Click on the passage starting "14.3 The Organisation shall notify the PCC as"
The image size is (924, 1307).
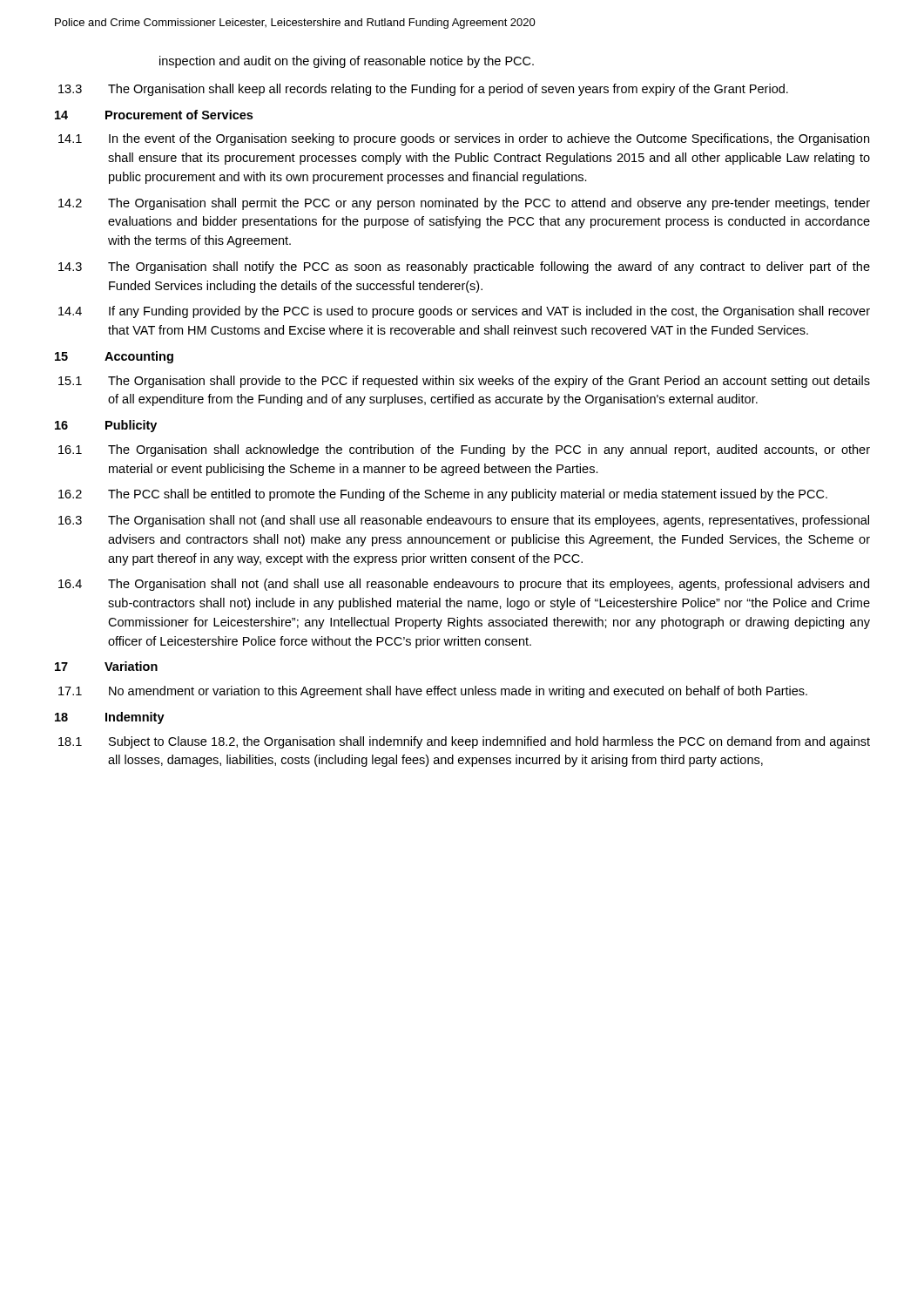click(462, 277)
